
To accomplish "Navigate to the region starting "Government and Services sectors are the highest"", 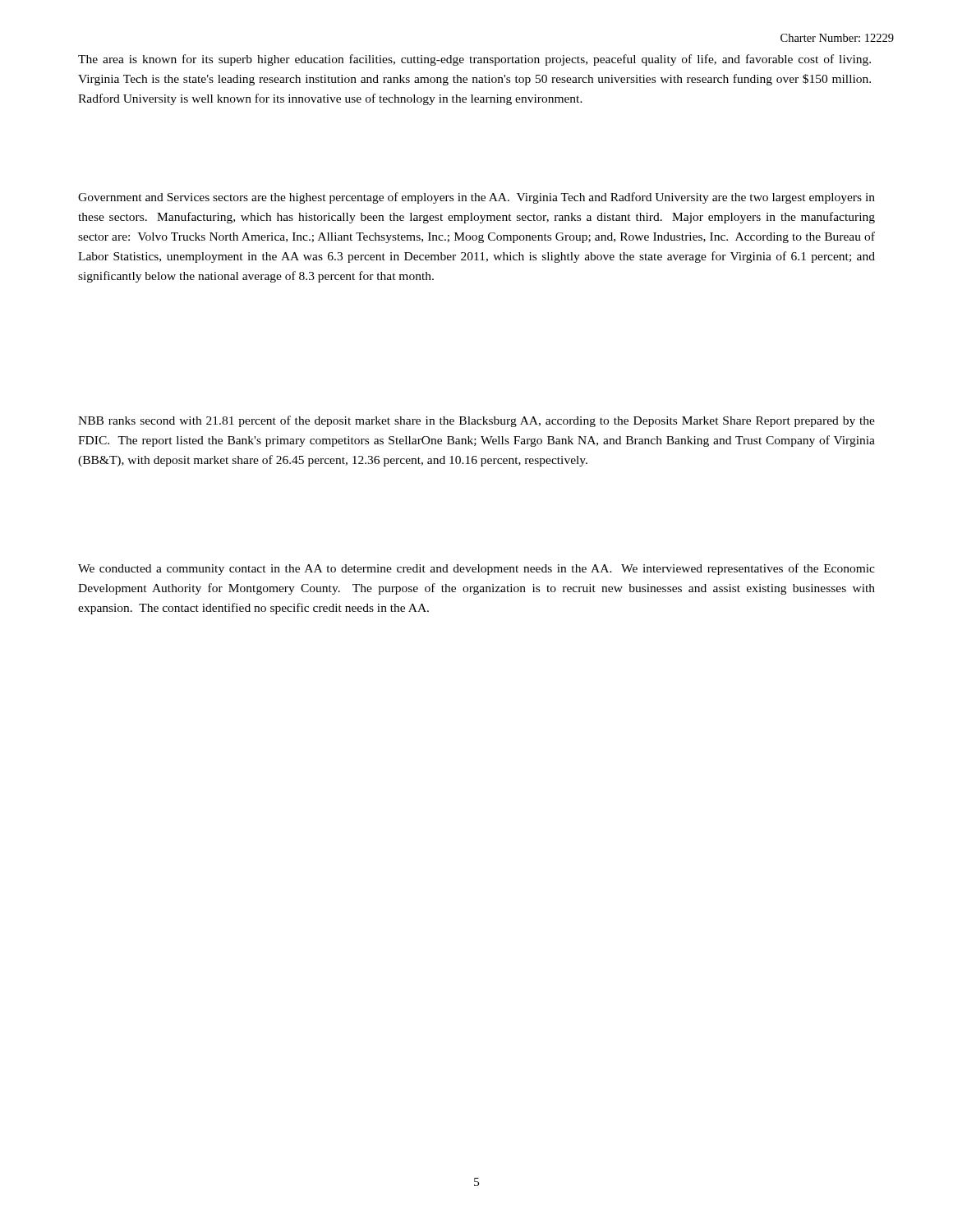I will (476, 236).
